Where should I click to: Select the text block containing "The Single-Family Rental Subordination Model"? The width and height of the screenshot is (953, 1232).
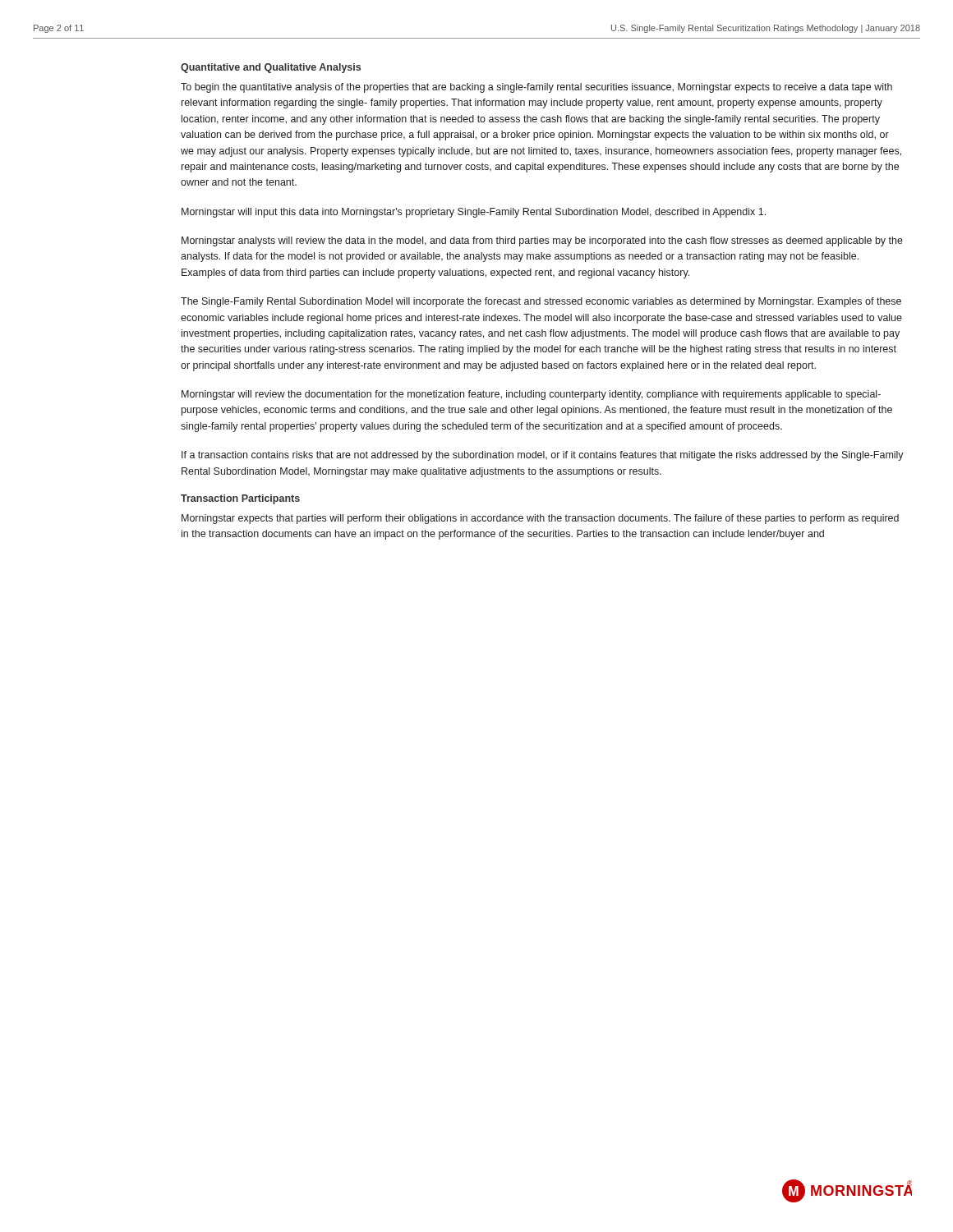click(x=541, y=333)
